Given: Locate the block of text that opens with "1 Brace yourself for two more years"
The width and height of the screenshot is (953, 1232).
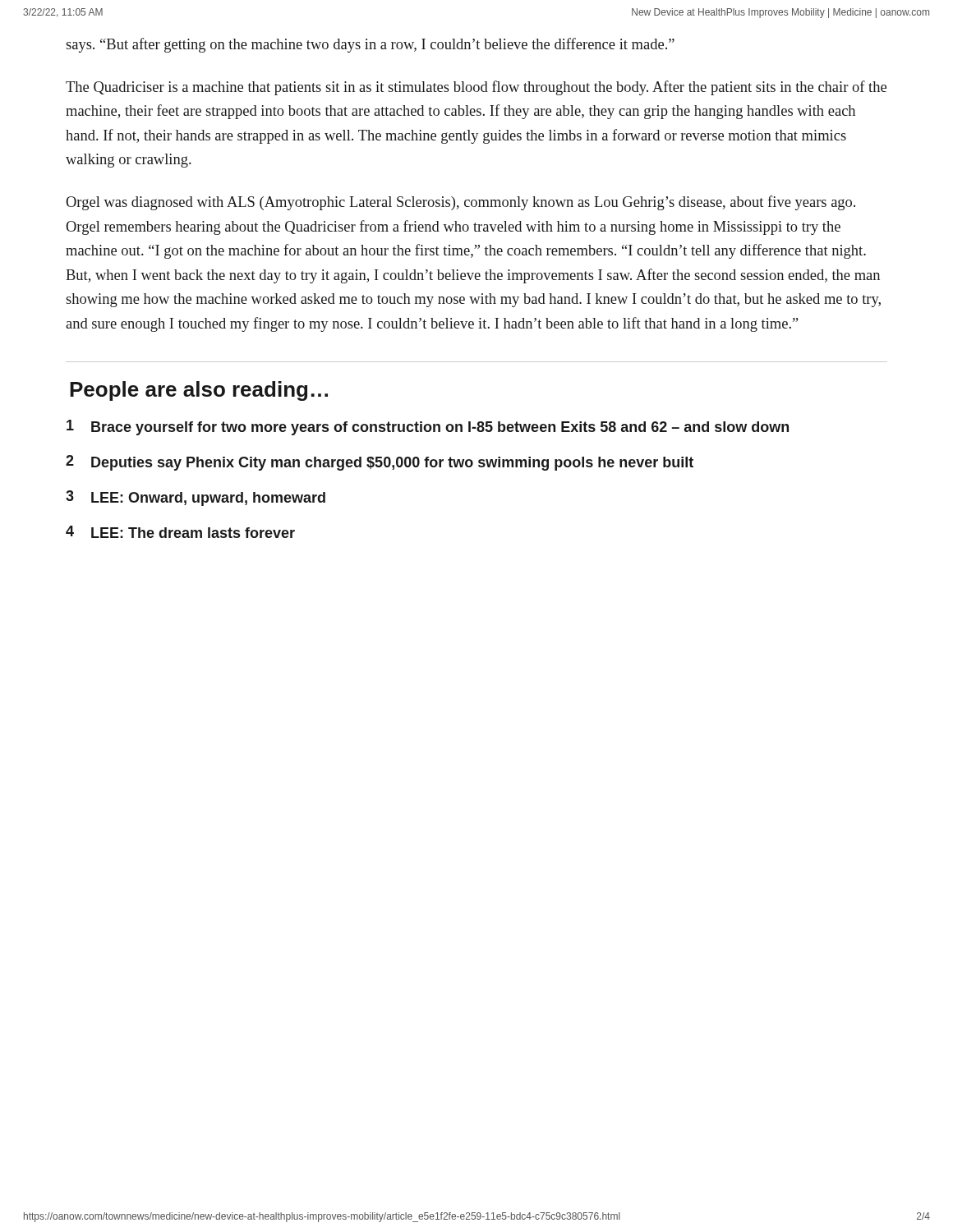Looking at the screenshot, I should coord(428,427).
